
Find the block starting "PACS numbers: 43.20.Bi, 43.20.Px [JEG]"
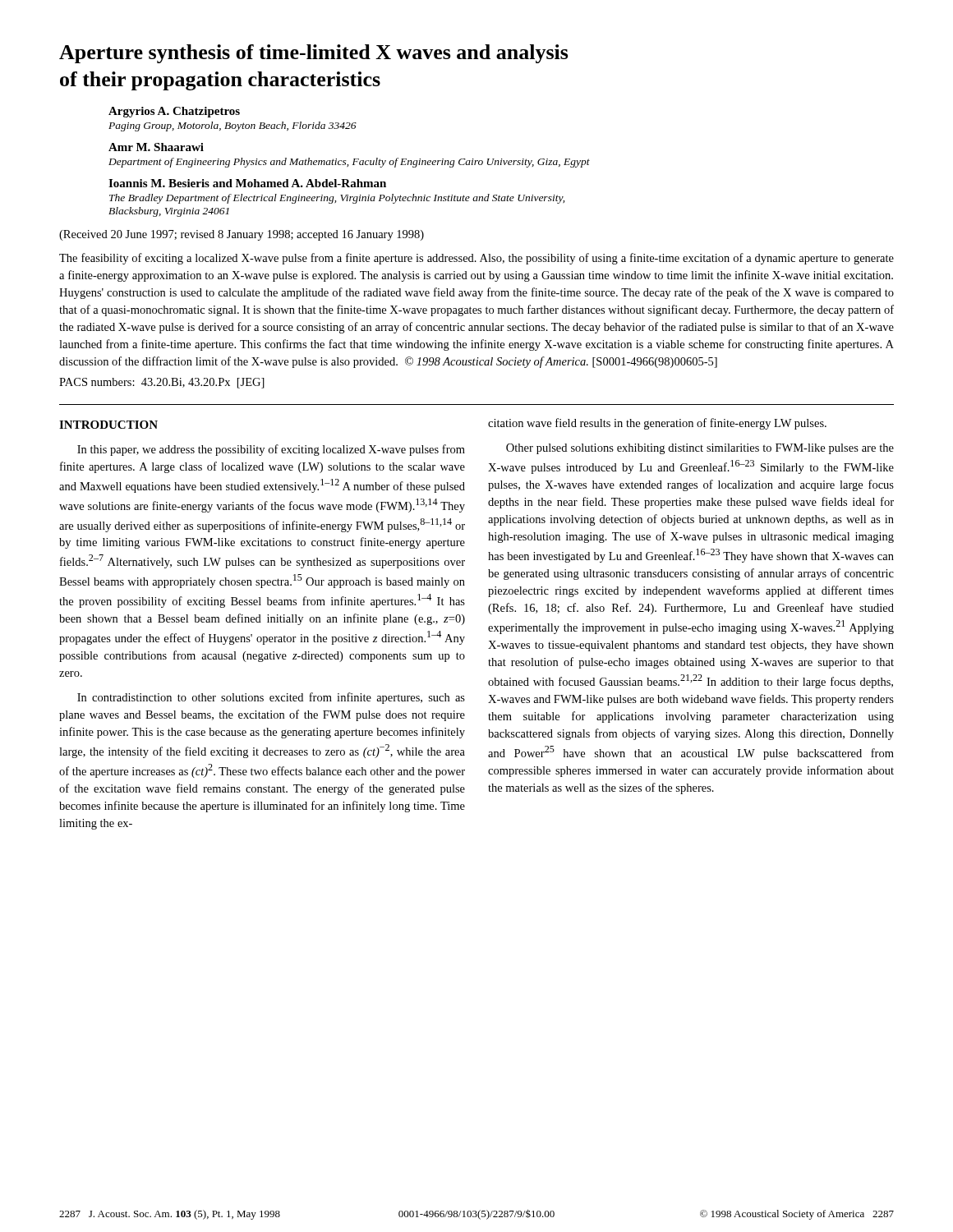(x=162, y=382)
